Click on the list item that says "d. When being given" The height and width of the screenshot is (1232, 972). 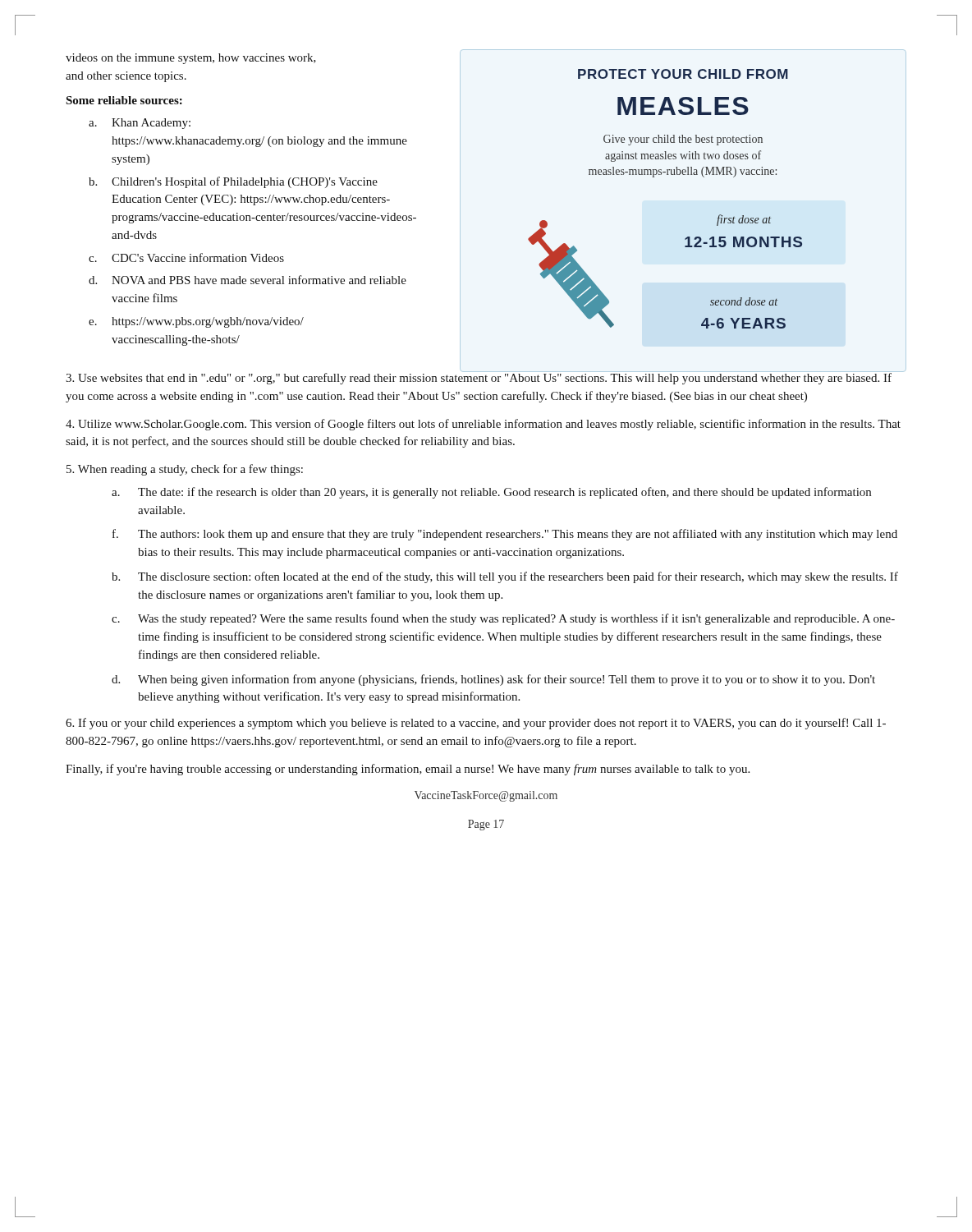click(x=509, y=688)
